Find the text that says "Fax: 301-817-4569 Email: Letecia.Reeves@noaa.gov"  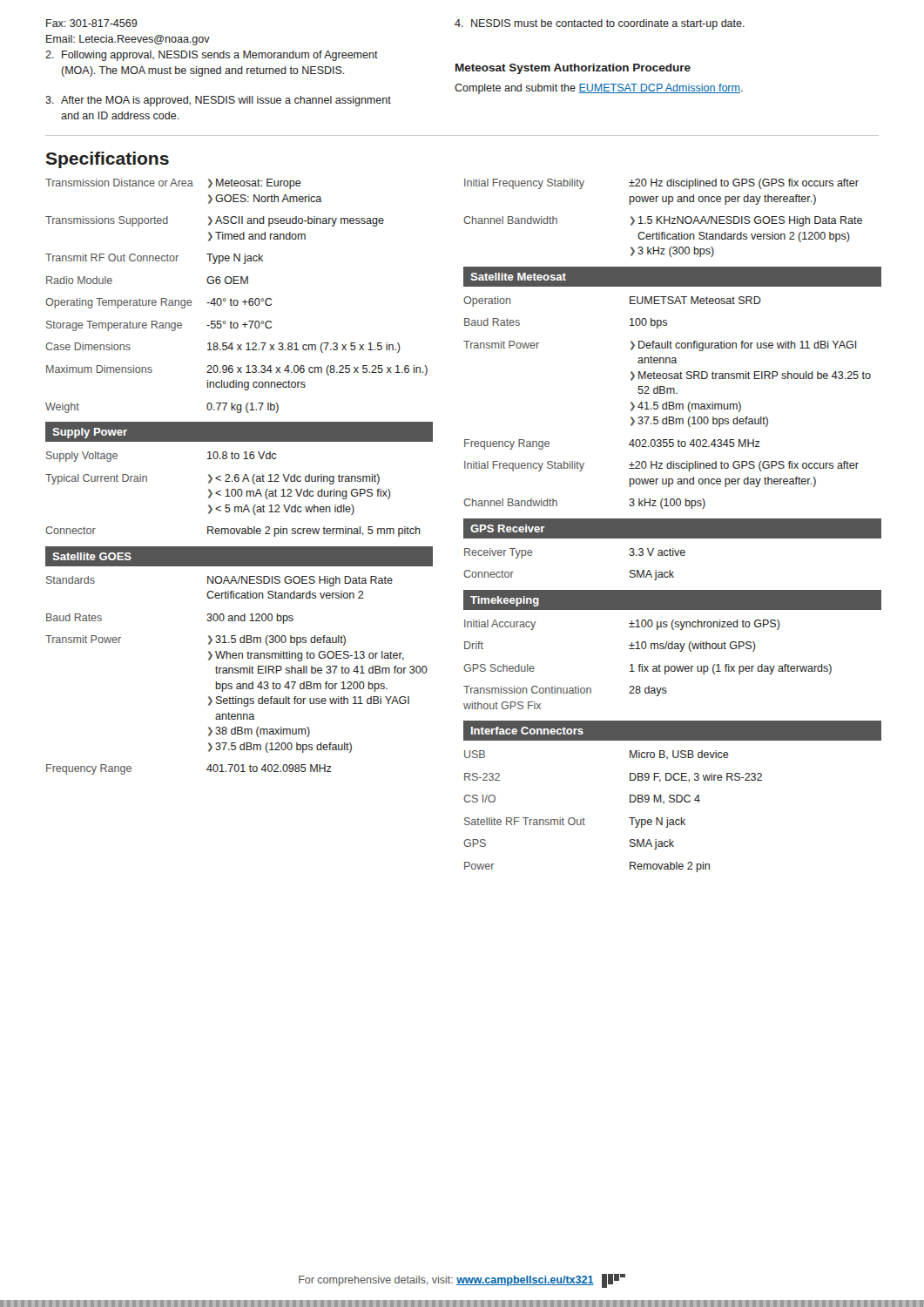click(127, 31)
